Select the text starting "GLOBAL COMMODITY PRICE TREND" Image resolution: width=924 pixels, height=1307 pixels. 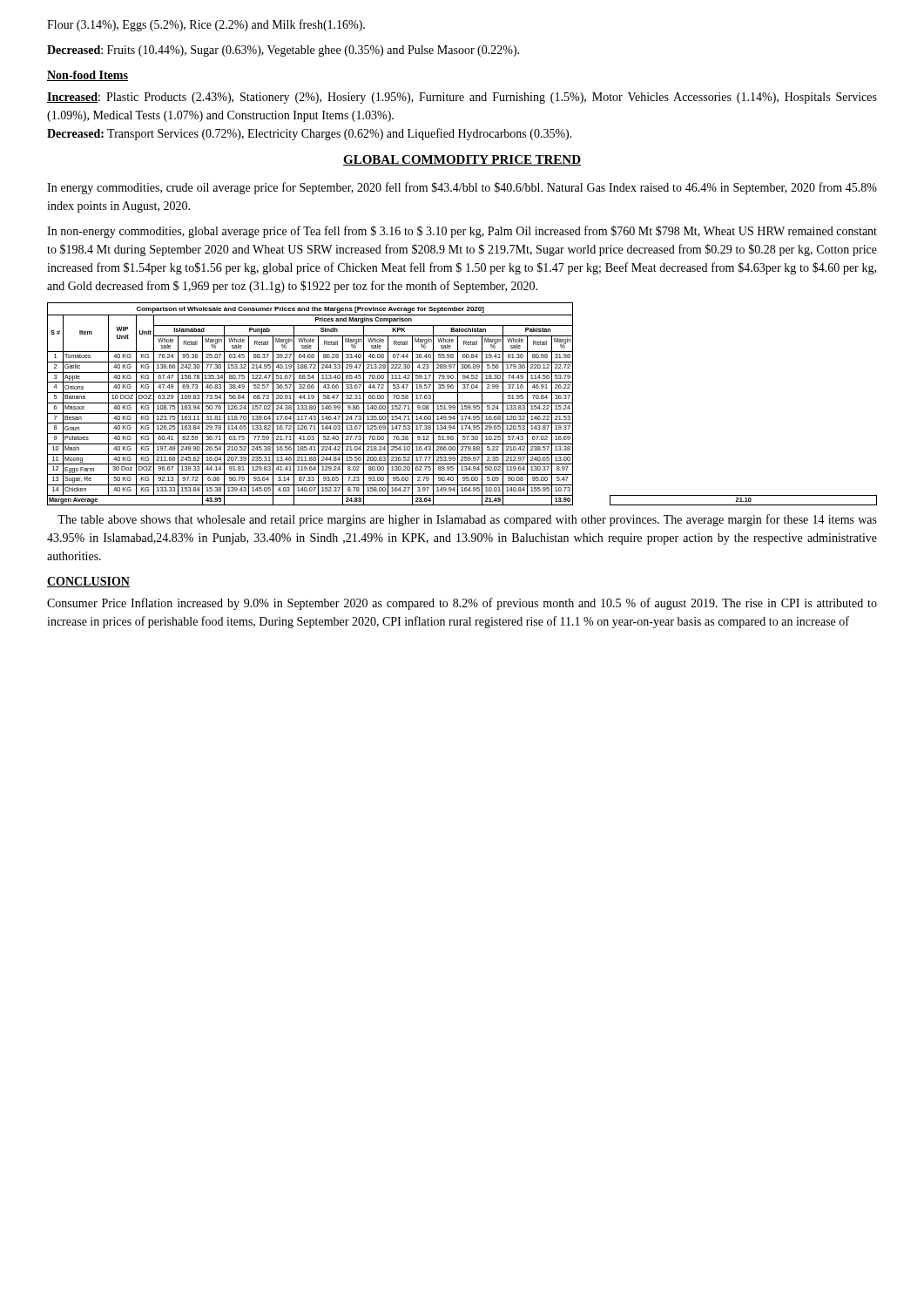(x=462, y=160)
